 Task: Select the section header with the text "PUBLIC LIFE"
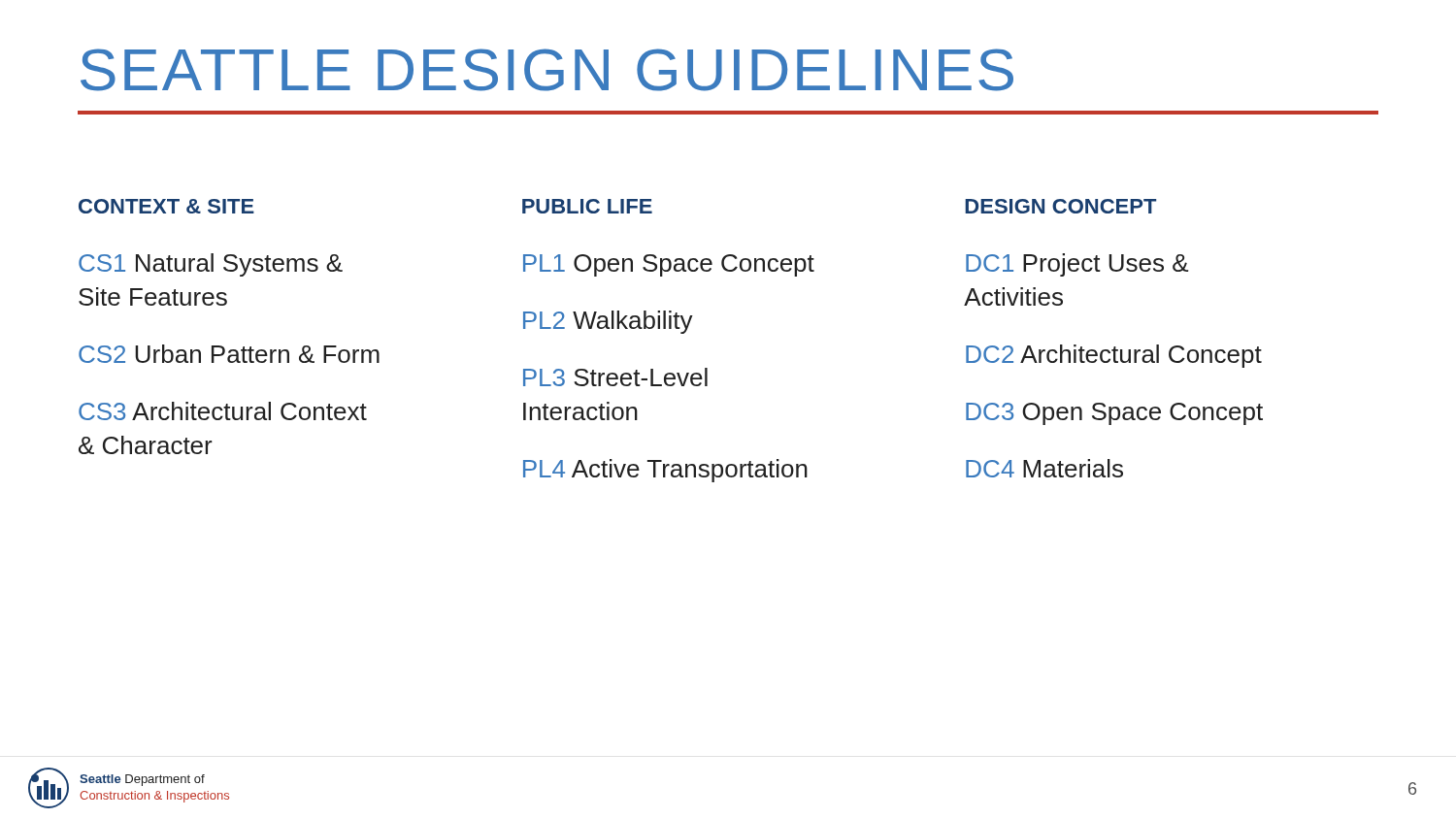coord(587,206)
